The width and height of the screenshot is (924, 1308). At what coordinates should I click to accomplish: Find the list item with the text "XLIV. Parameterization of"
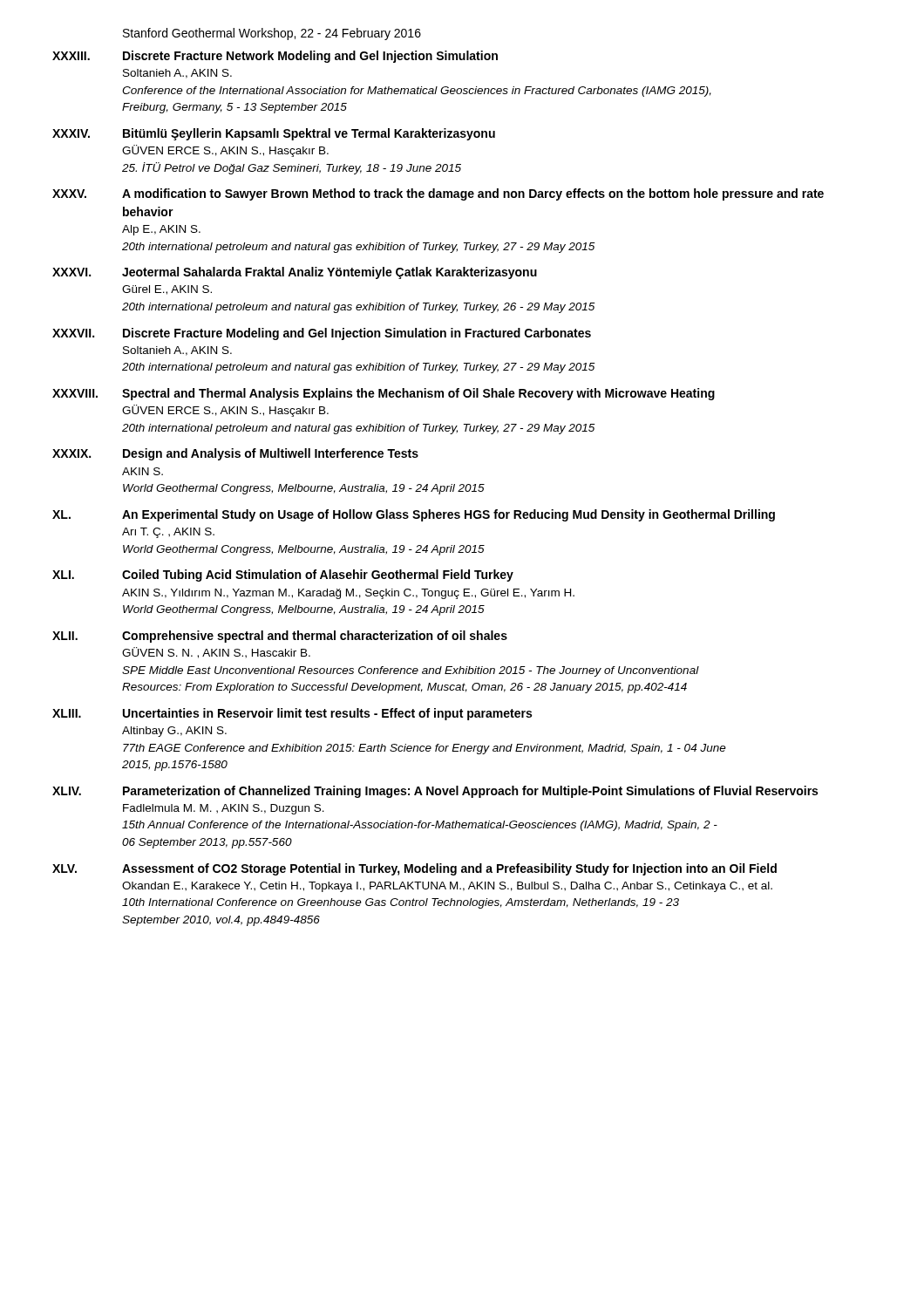pos(462,816)
